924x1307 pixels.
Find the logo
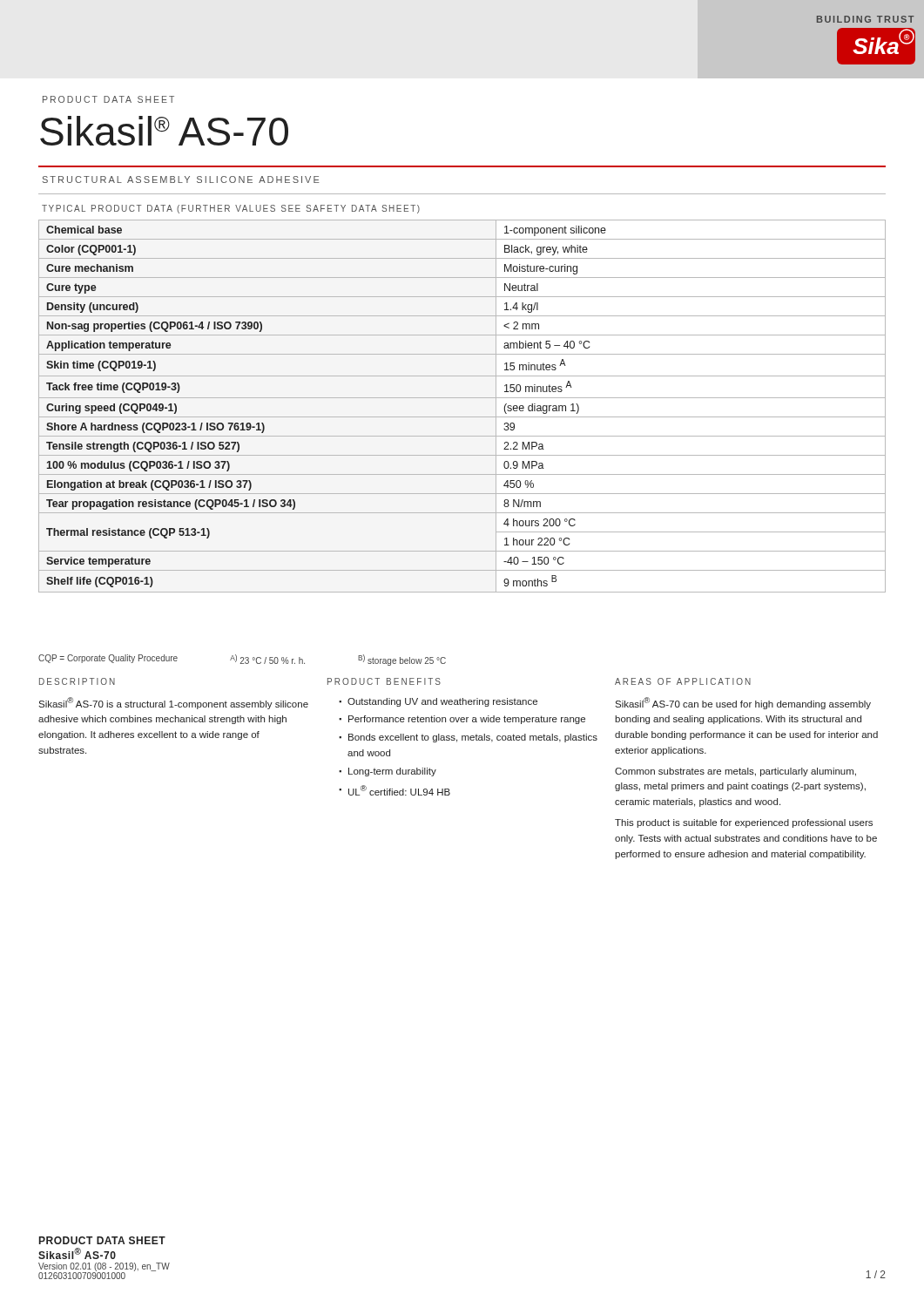(x=811, y=39)
